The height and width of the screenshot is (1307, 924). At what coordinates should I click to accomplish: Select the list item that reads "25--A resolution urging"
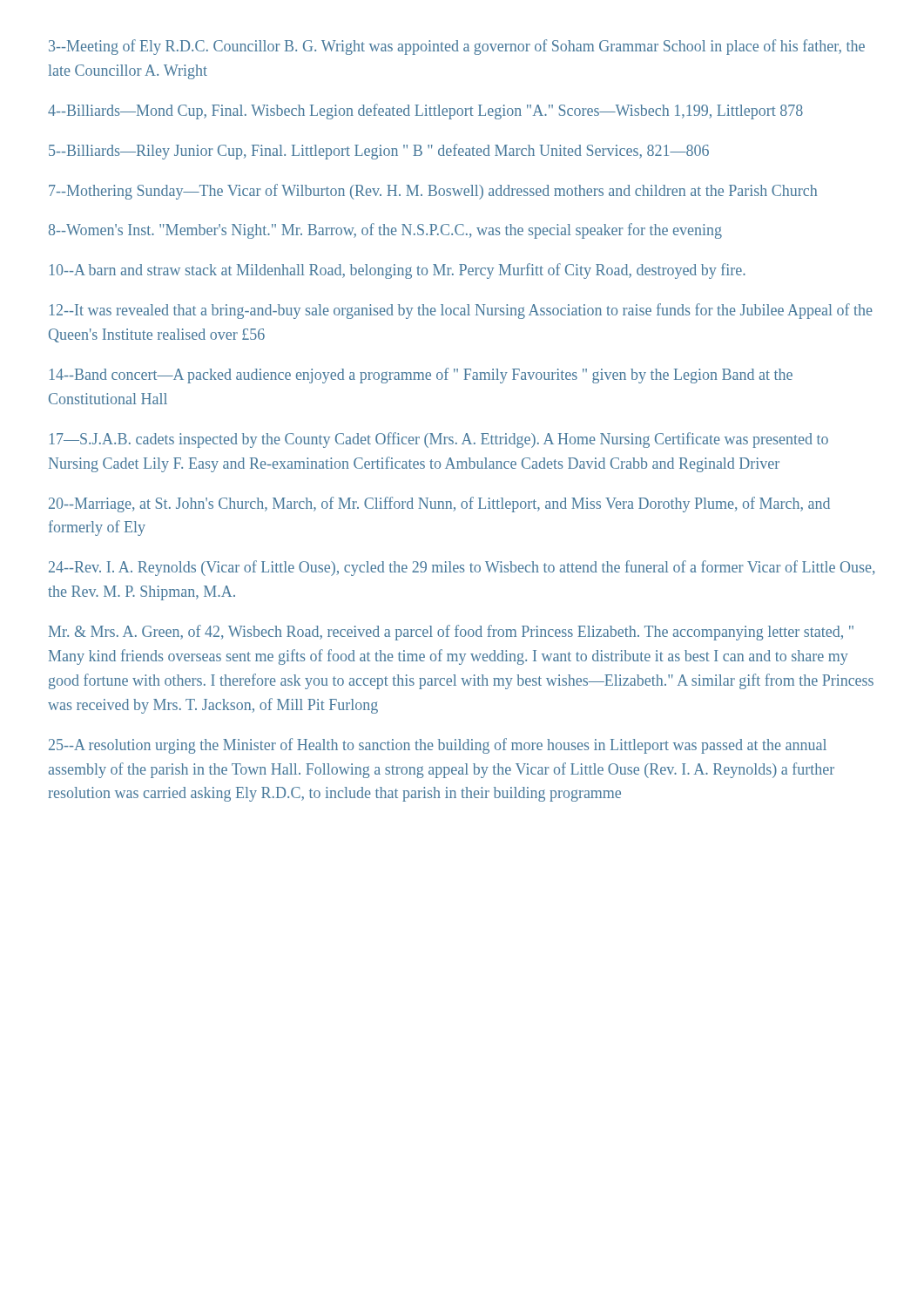pyautogui.click(x=441, y=769)
